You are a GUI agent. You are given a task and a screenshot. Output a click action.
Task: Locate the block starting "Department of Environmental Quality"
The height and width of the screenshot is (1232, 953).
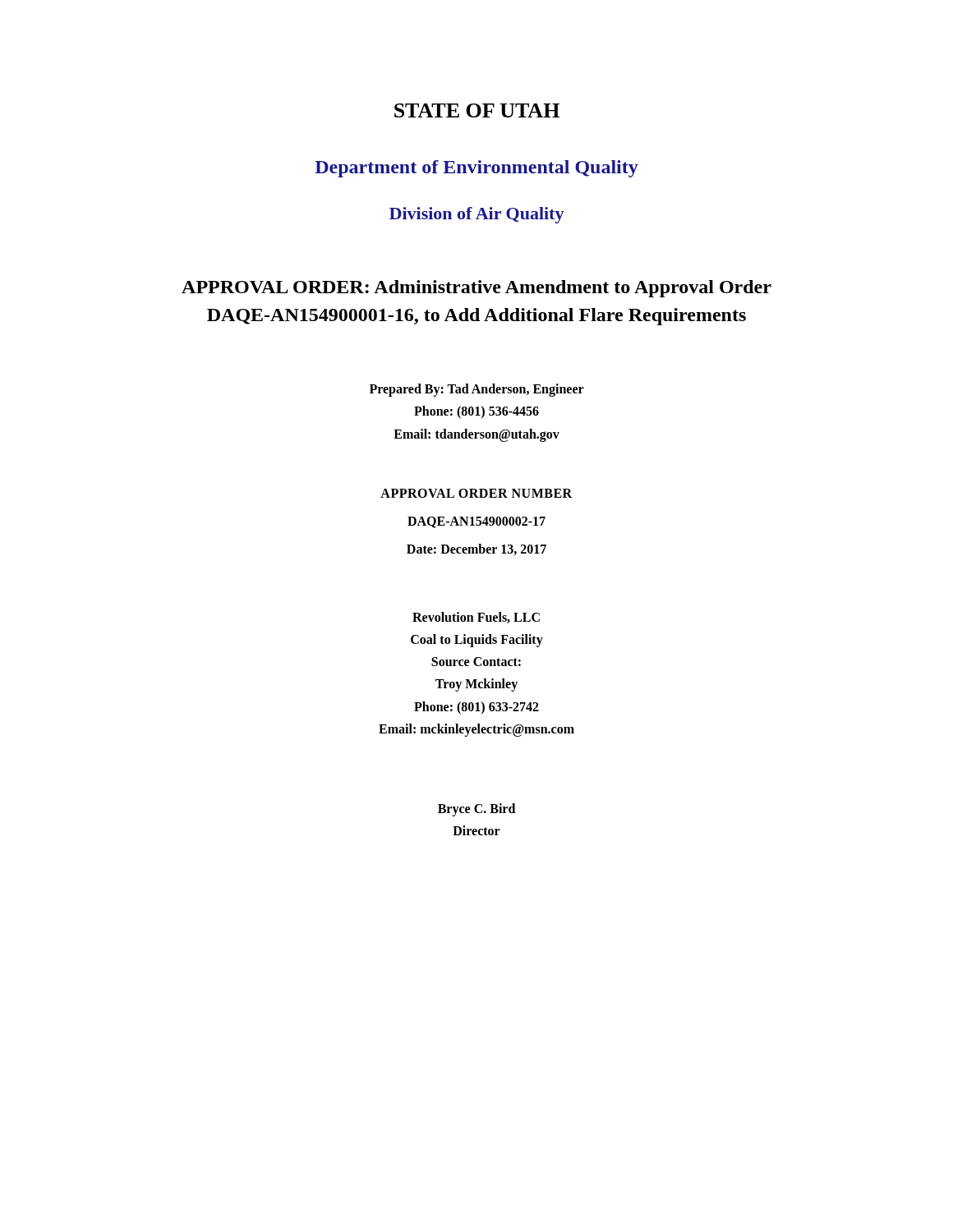click(x=476, y=167)
